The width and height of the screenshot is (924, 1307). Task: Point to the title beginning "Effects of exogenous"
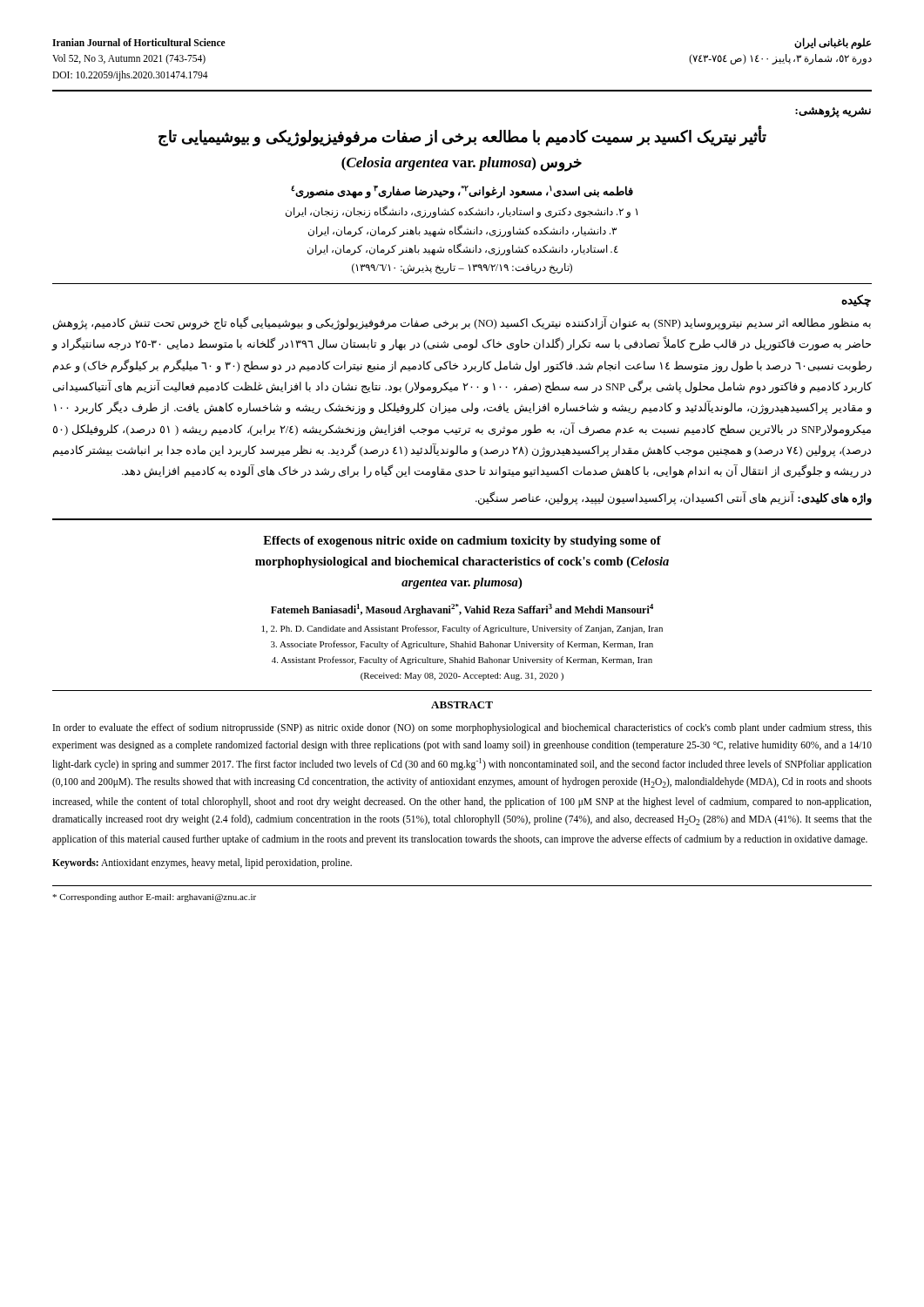[462, 561]
